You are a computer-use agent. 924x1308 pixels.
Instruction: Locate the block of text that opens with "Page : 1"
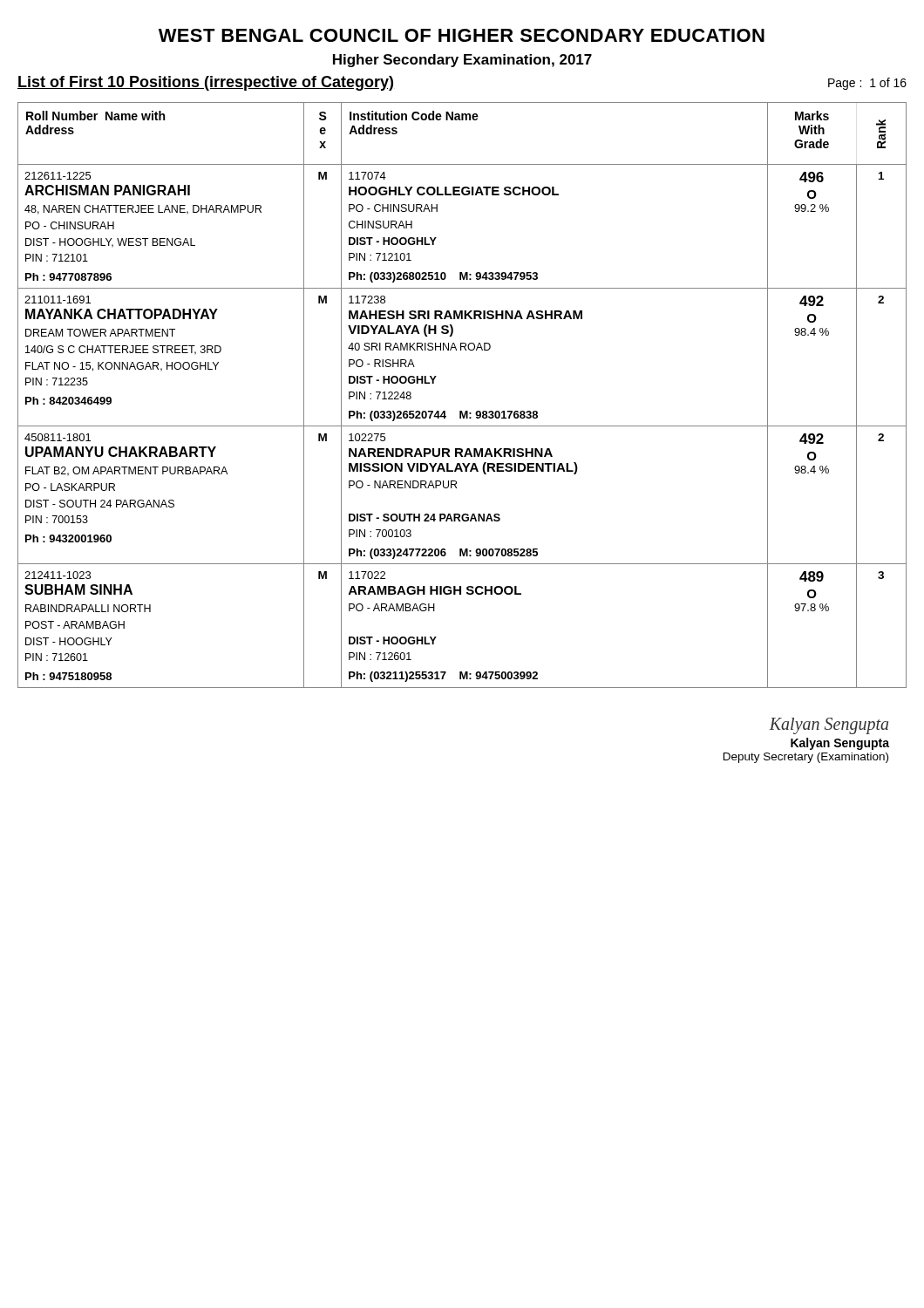click(867, 83)
